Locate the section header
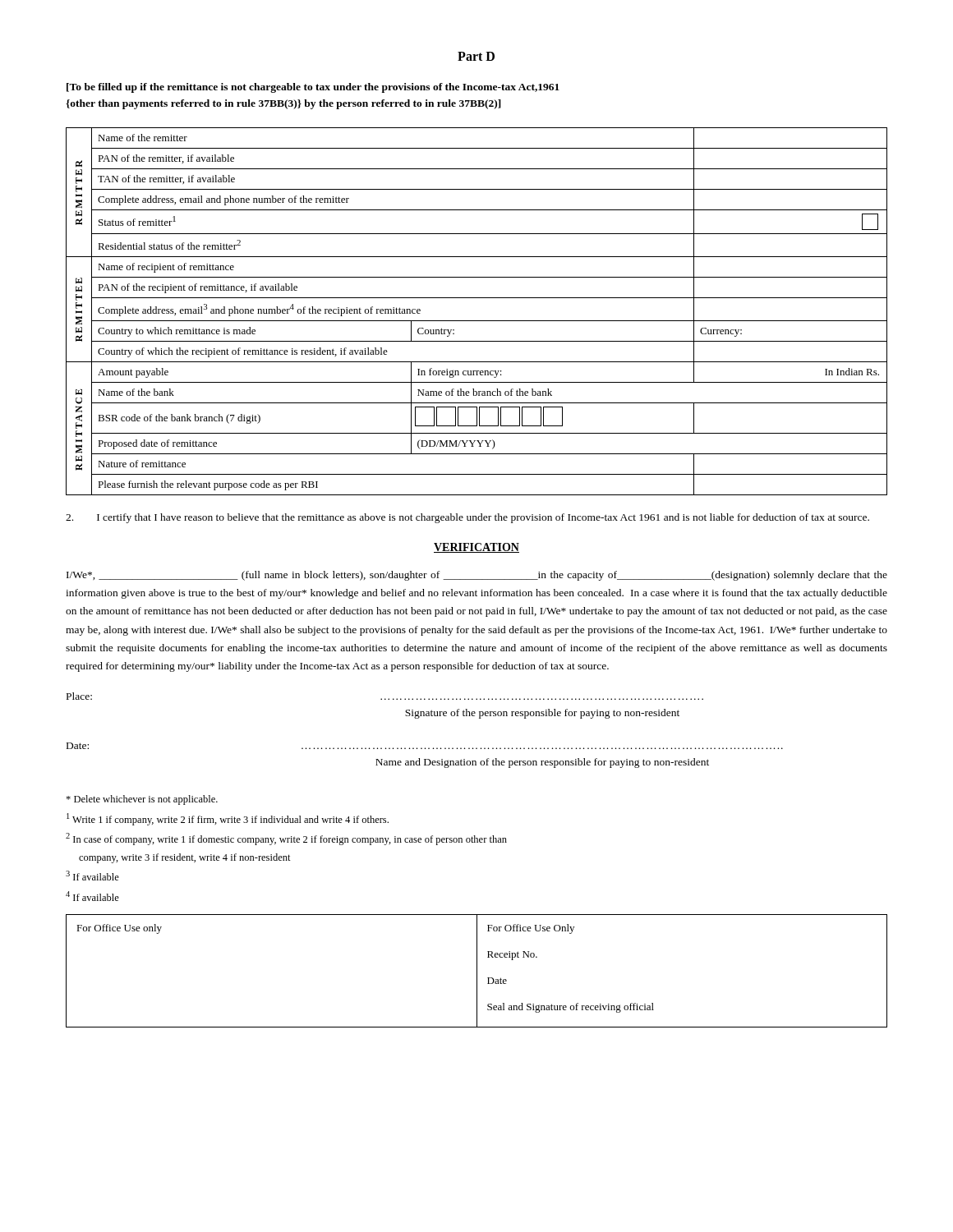Image resolution: width=953 pixels, height=1232 pixels. (x=476, y=547)
